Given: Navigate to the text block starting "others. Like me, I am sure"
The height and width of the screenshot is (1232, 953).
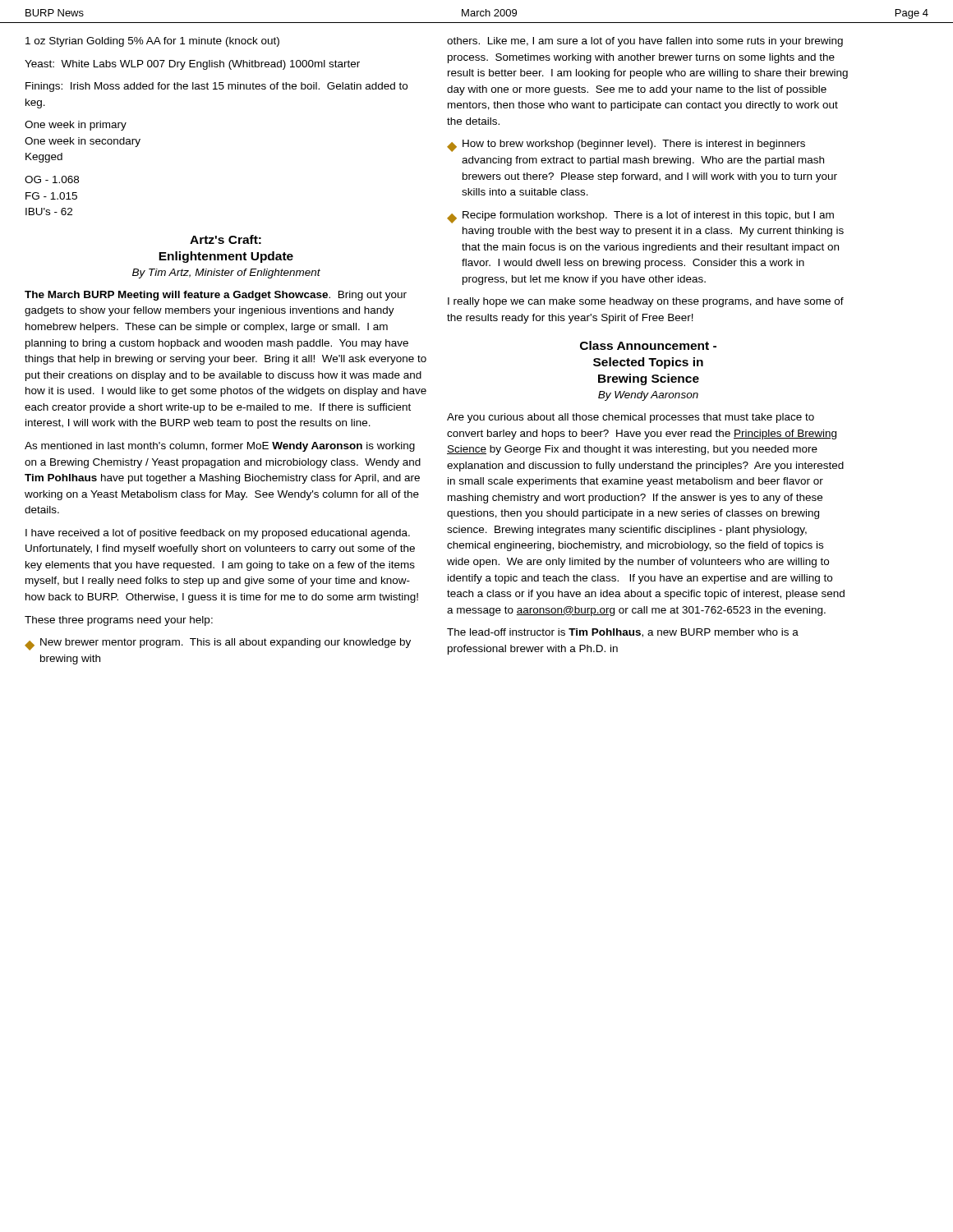Looking at the screenshot, I should pyautogui.click(x=648, y=81).
